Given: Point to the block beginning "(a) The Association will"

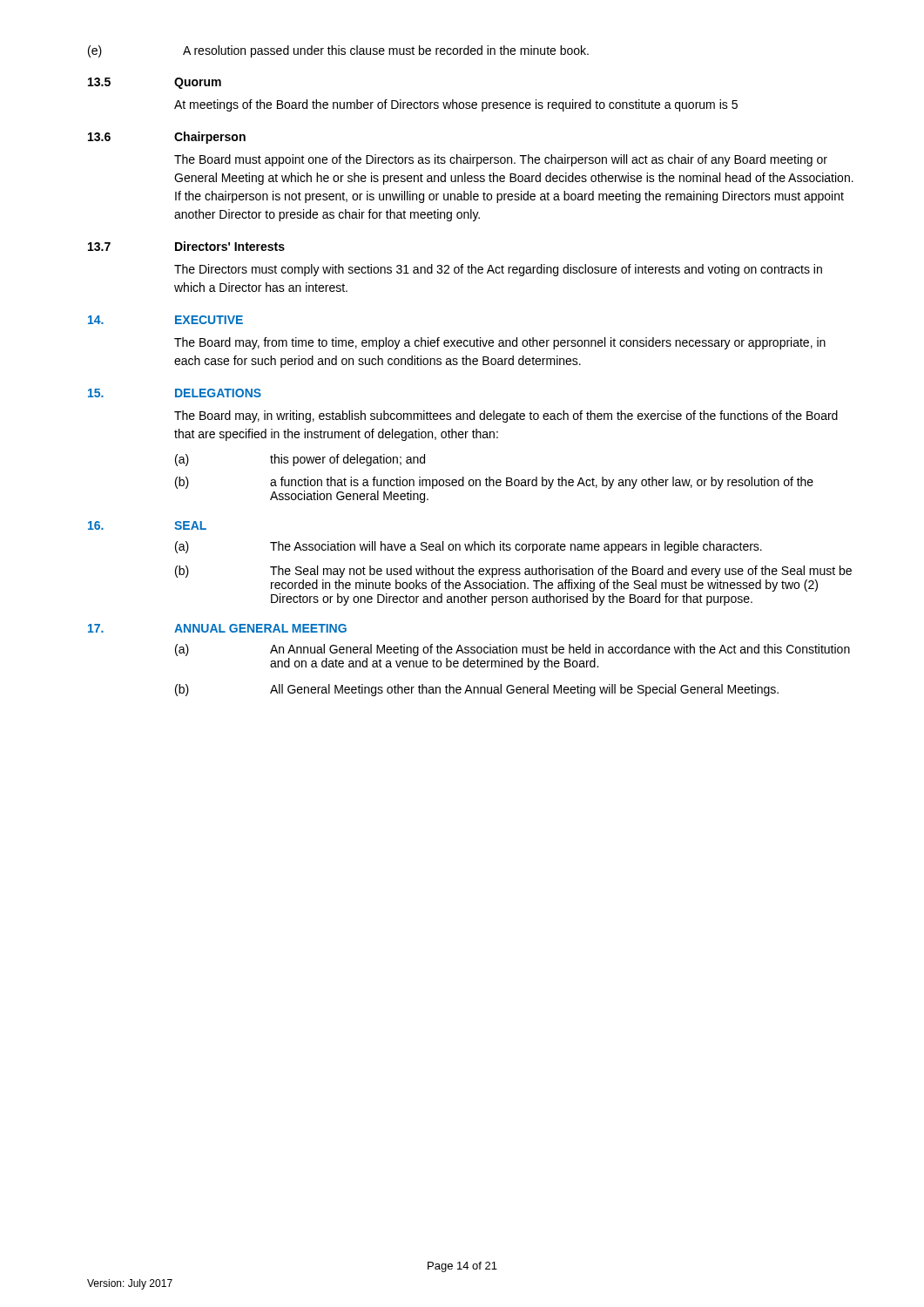Looking at the screenshot, I should [514, 546].
